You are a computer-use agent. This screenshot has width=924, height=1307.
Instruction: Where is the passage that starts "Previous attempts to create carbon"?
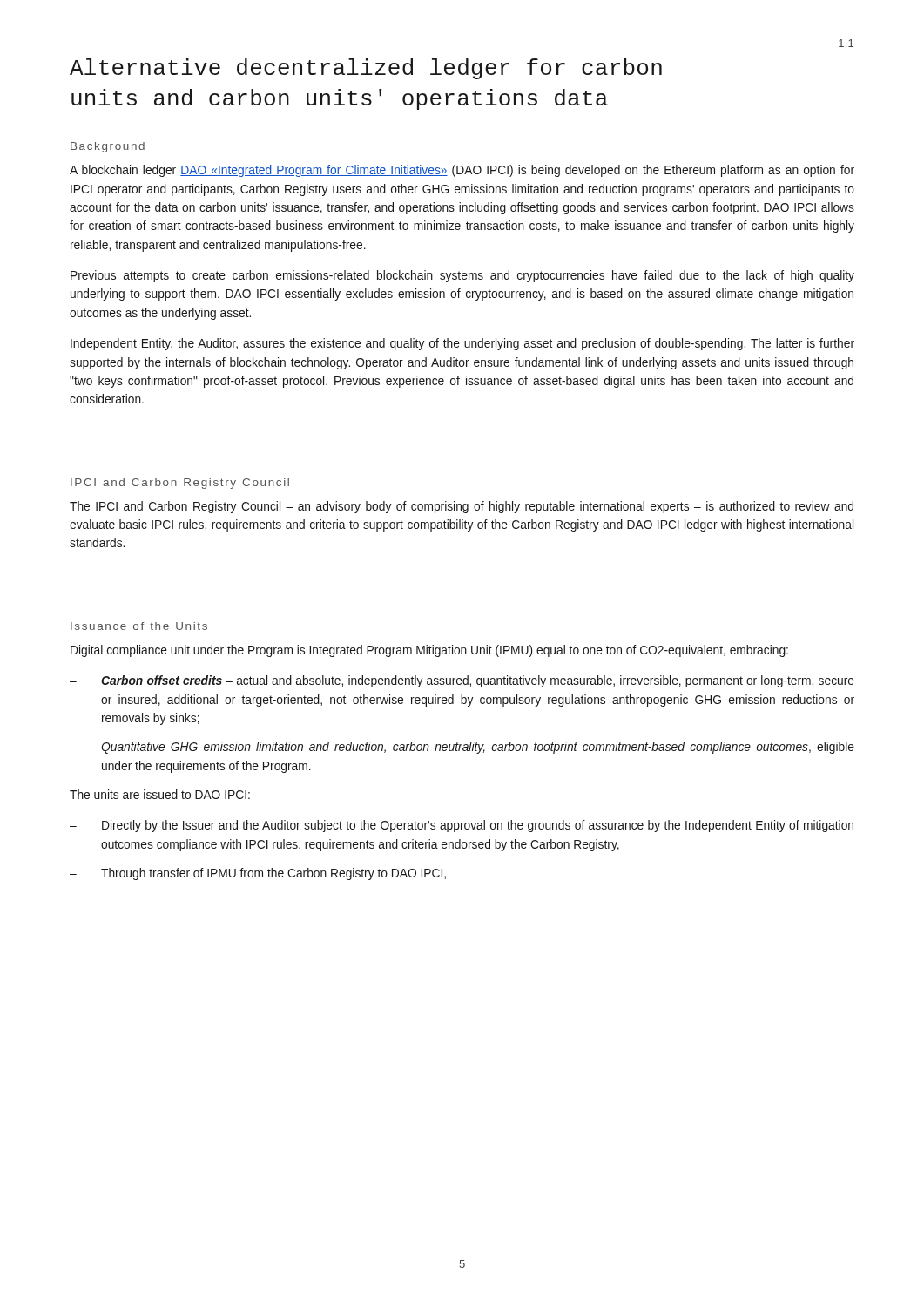tap(462, 294)
